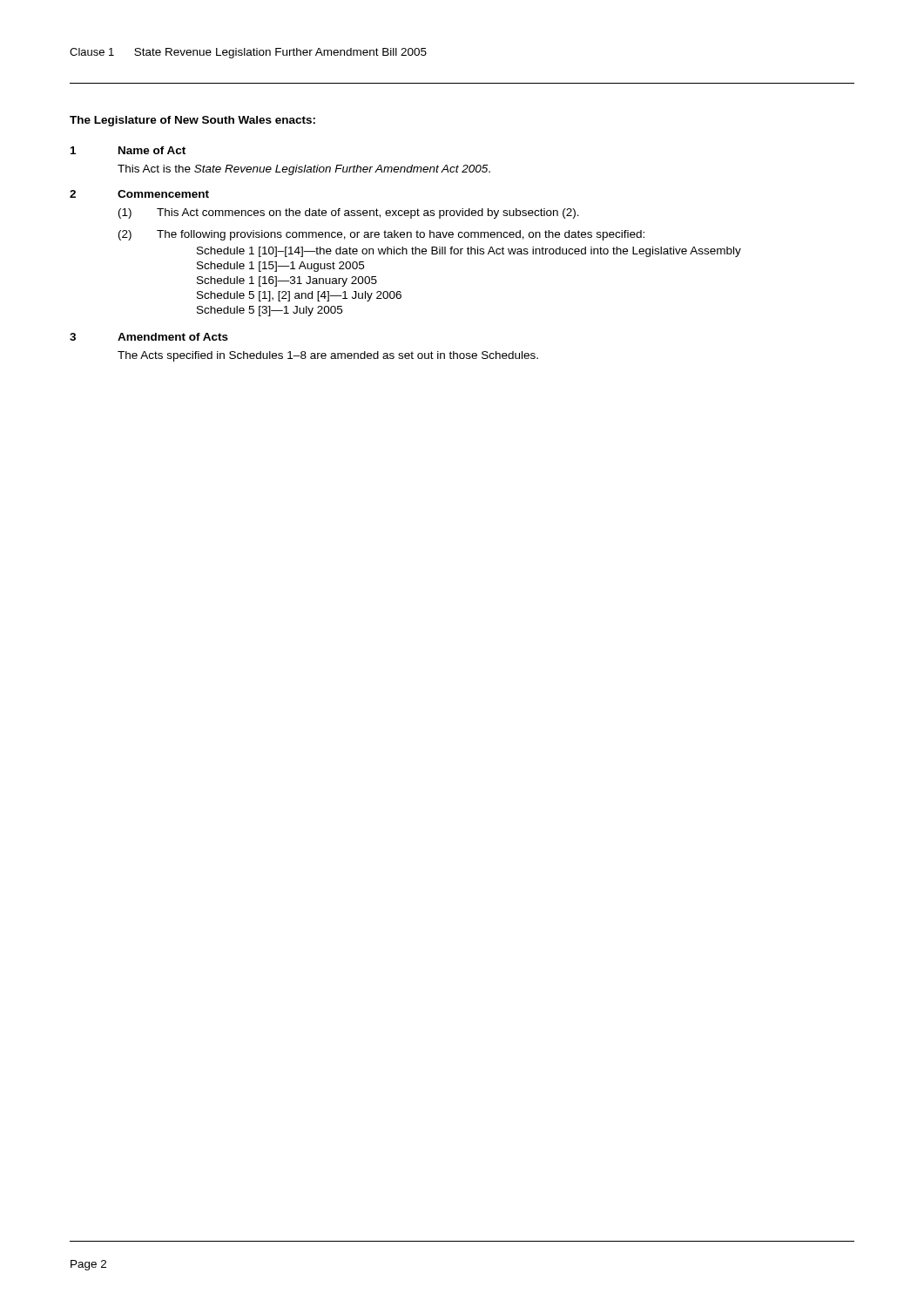The height and width of the screenshot is (1307, 924).
Task: Where is the passage that starts "The Acts specified in Schedules 1–8 are amended"?
Action: pos(328,355)
